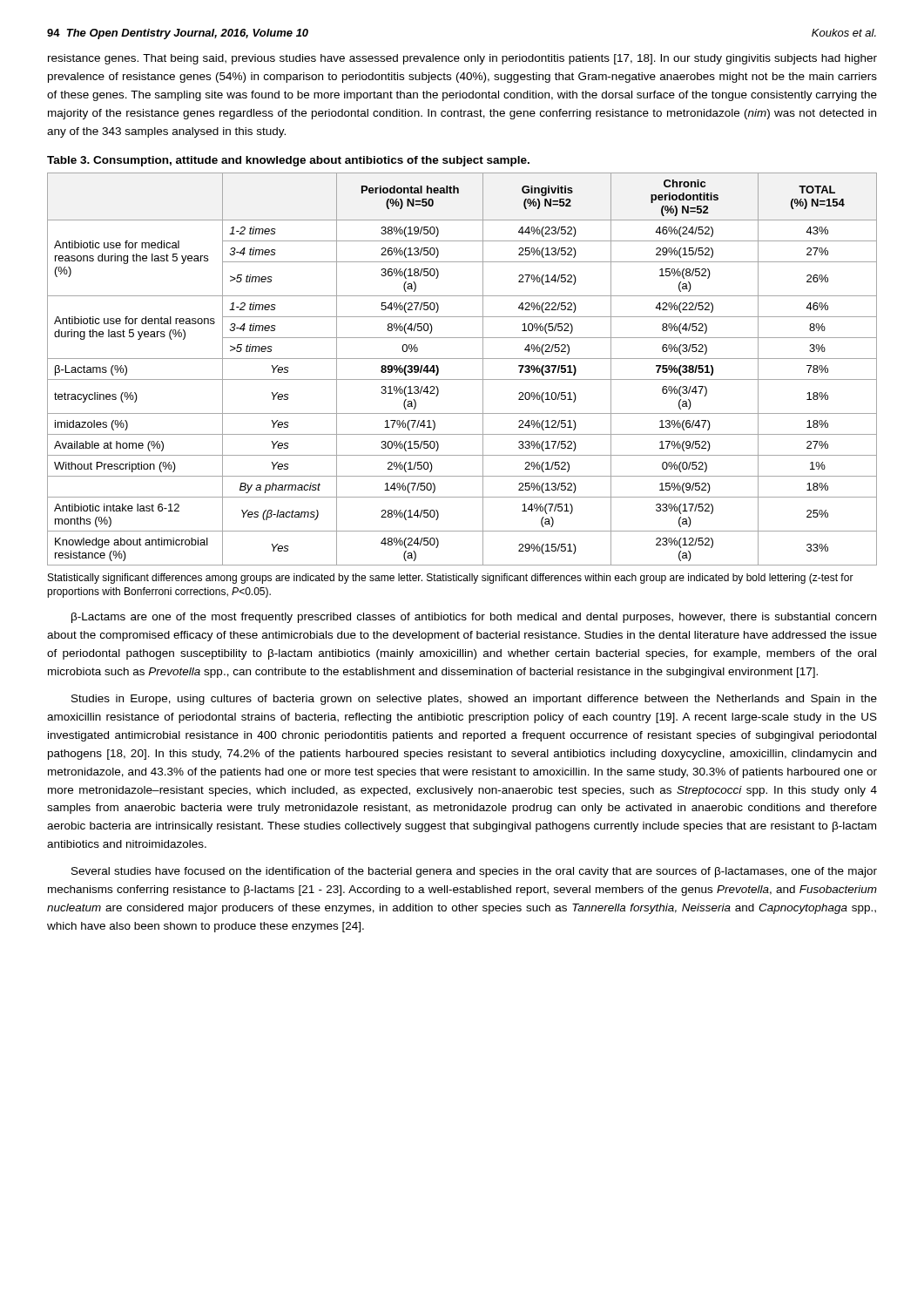Click on the text block that says "Several studies have focused on the identification"
This screenshot has height=1307, width=924.
(x=462, y=898)
